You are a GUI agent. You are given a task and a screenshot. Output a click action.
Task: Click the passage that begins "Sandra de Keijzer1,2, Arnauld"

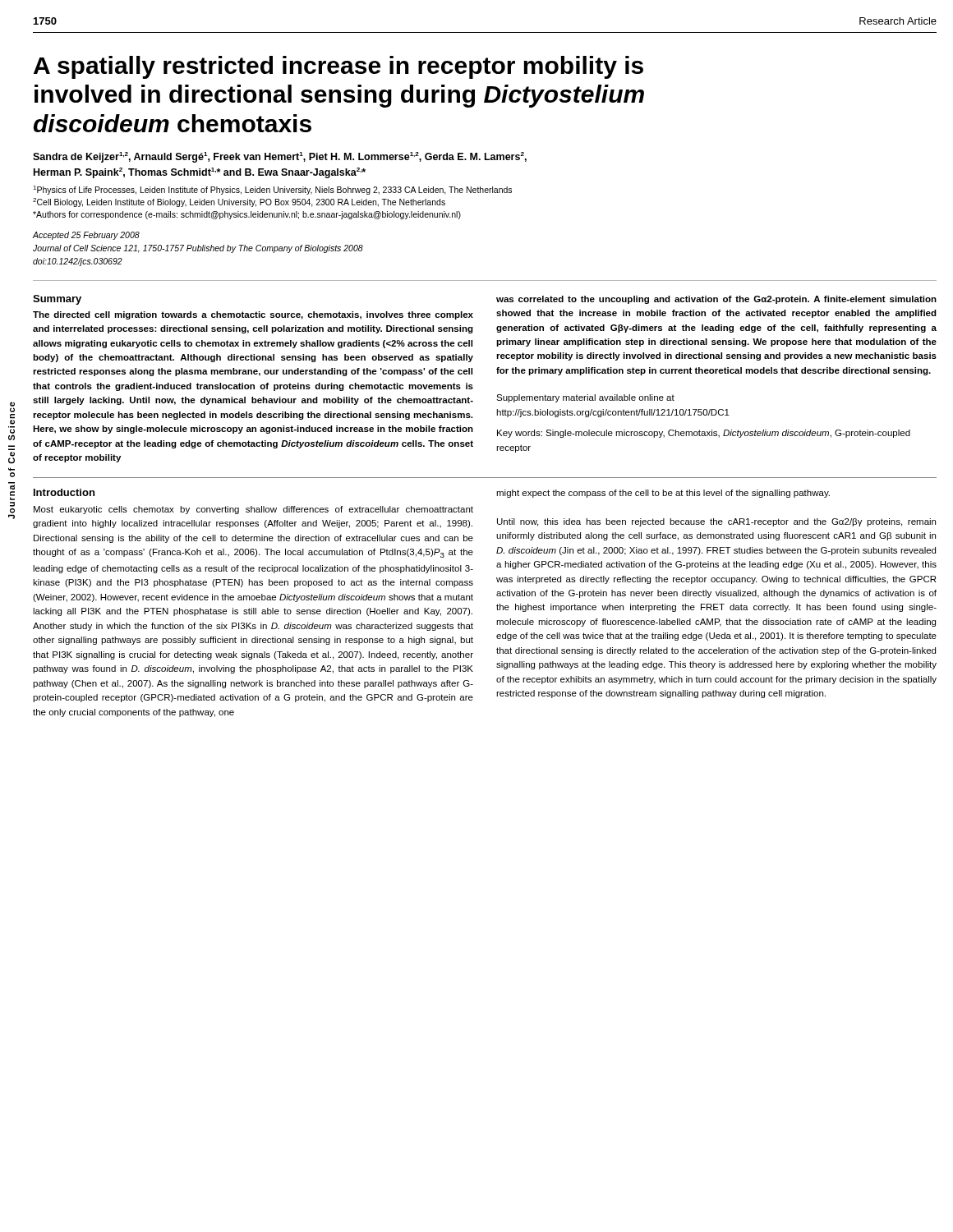coord(280,164)
